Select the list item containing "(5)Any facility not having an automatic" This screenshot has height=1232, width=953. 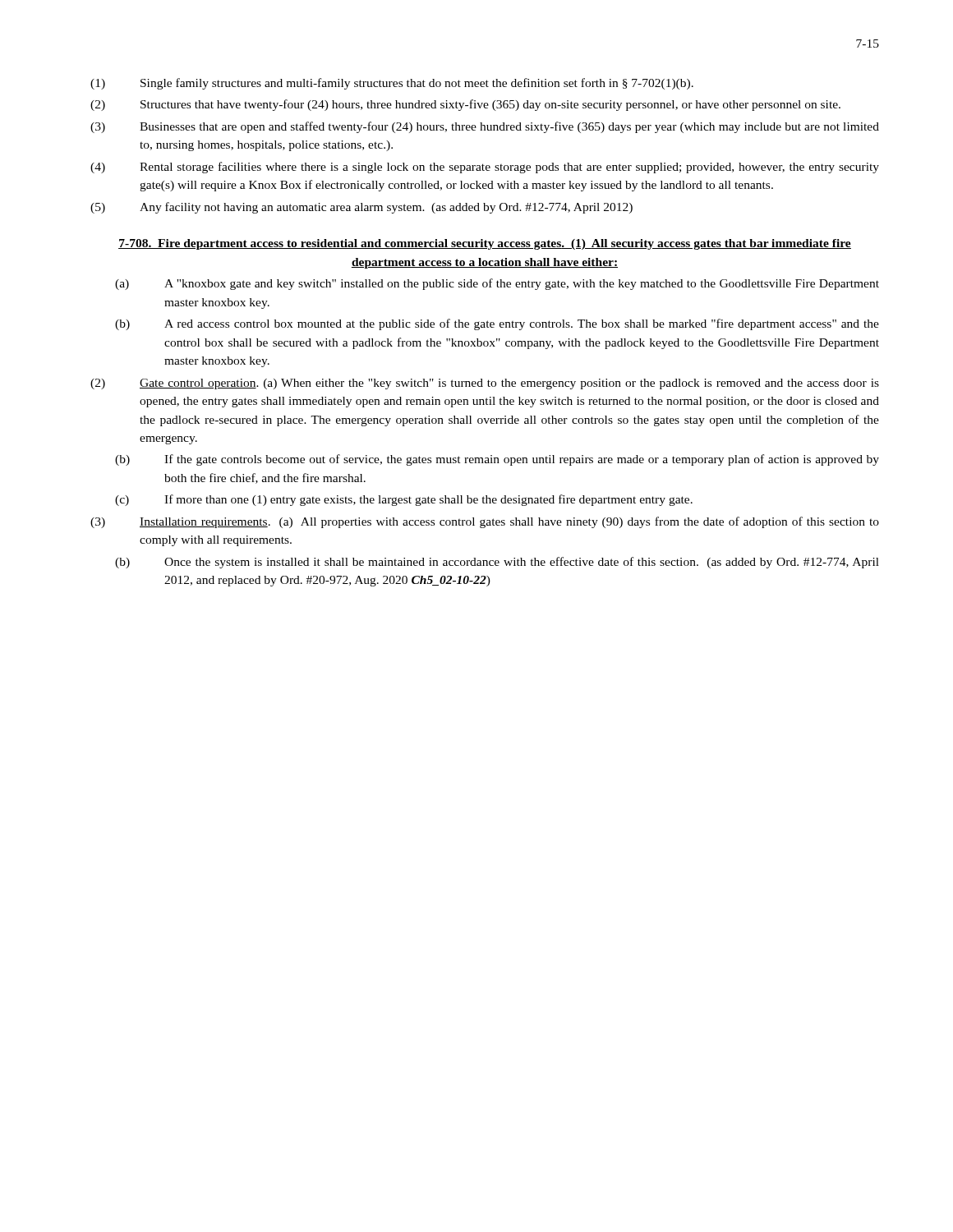pyautogui.click(x=362, y=207)
